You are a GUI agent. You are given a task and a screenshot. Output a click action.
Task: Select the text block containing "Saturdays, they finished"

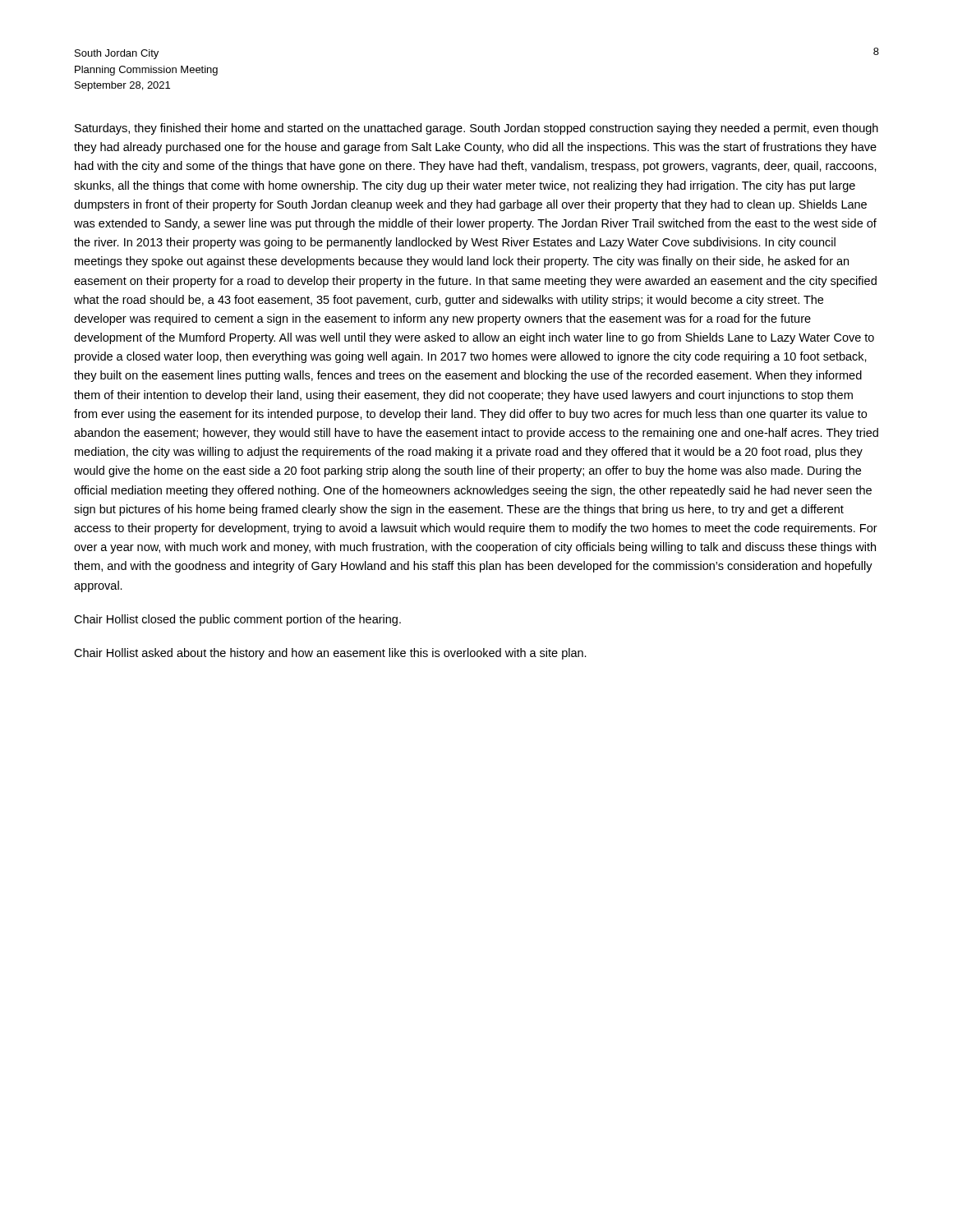476,357
